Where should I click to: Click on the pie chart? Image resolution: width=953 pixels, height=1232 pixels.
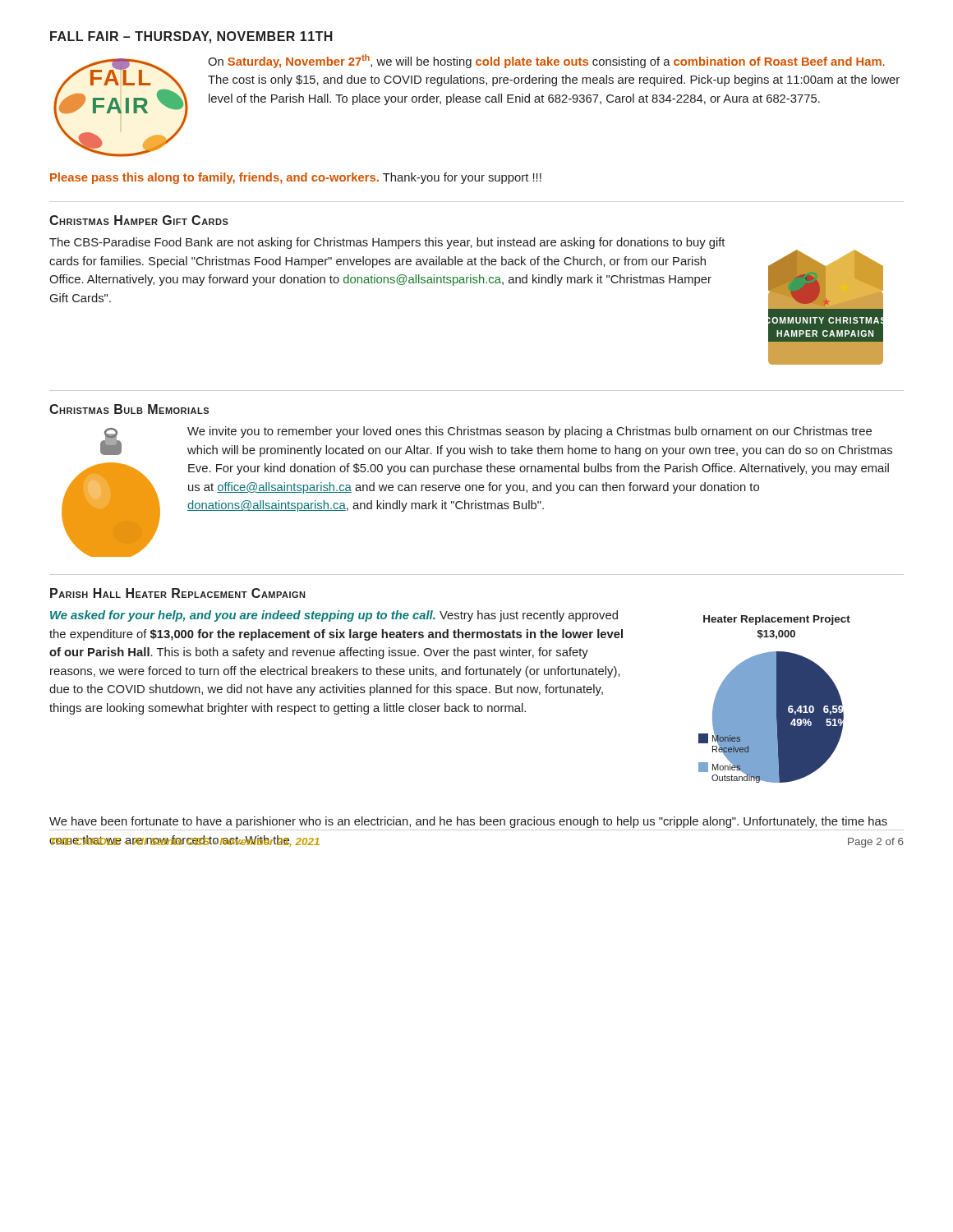776,702
